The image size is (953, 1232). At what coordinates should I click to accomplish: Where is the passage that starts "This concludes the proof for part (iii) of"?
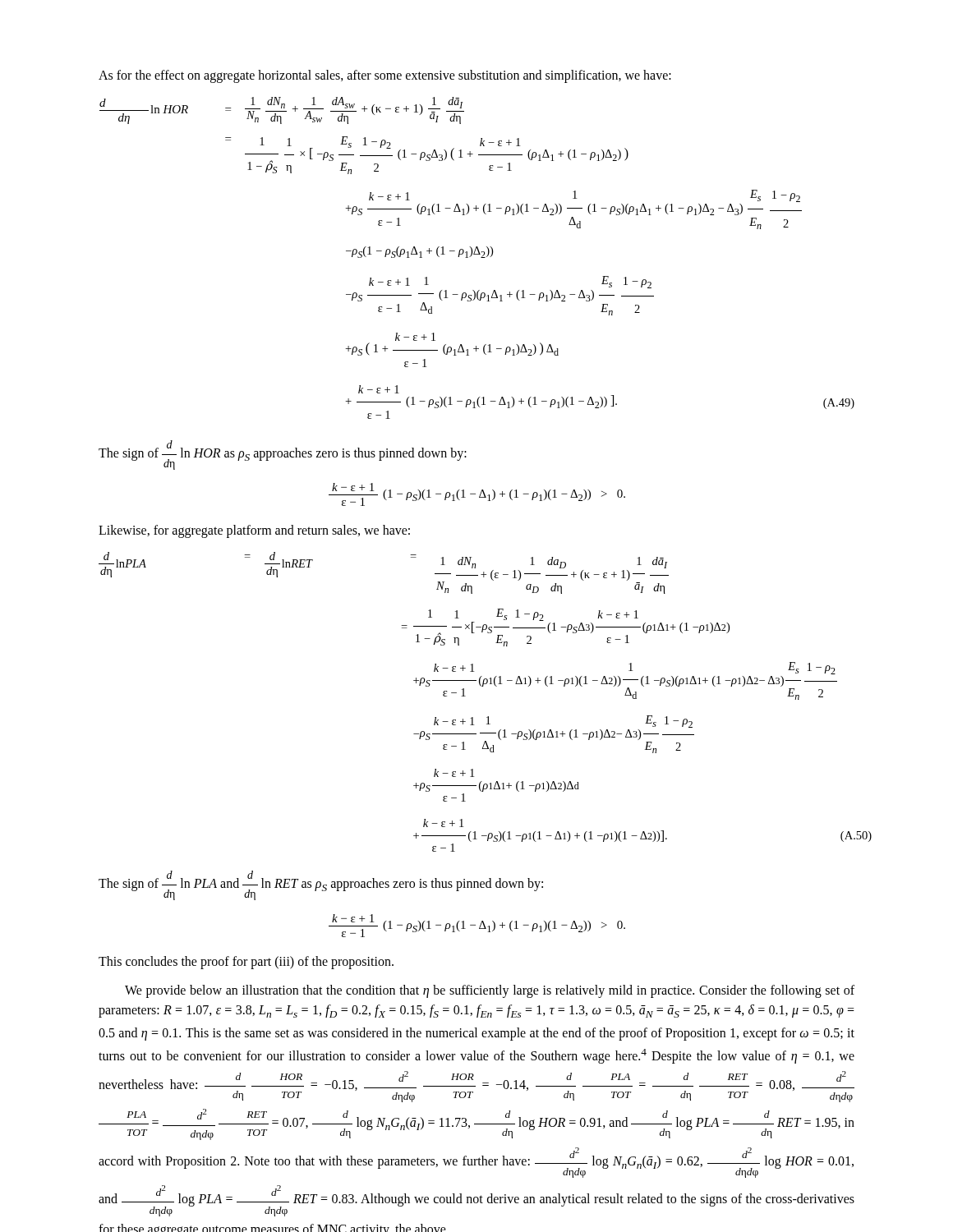[246, 961]
